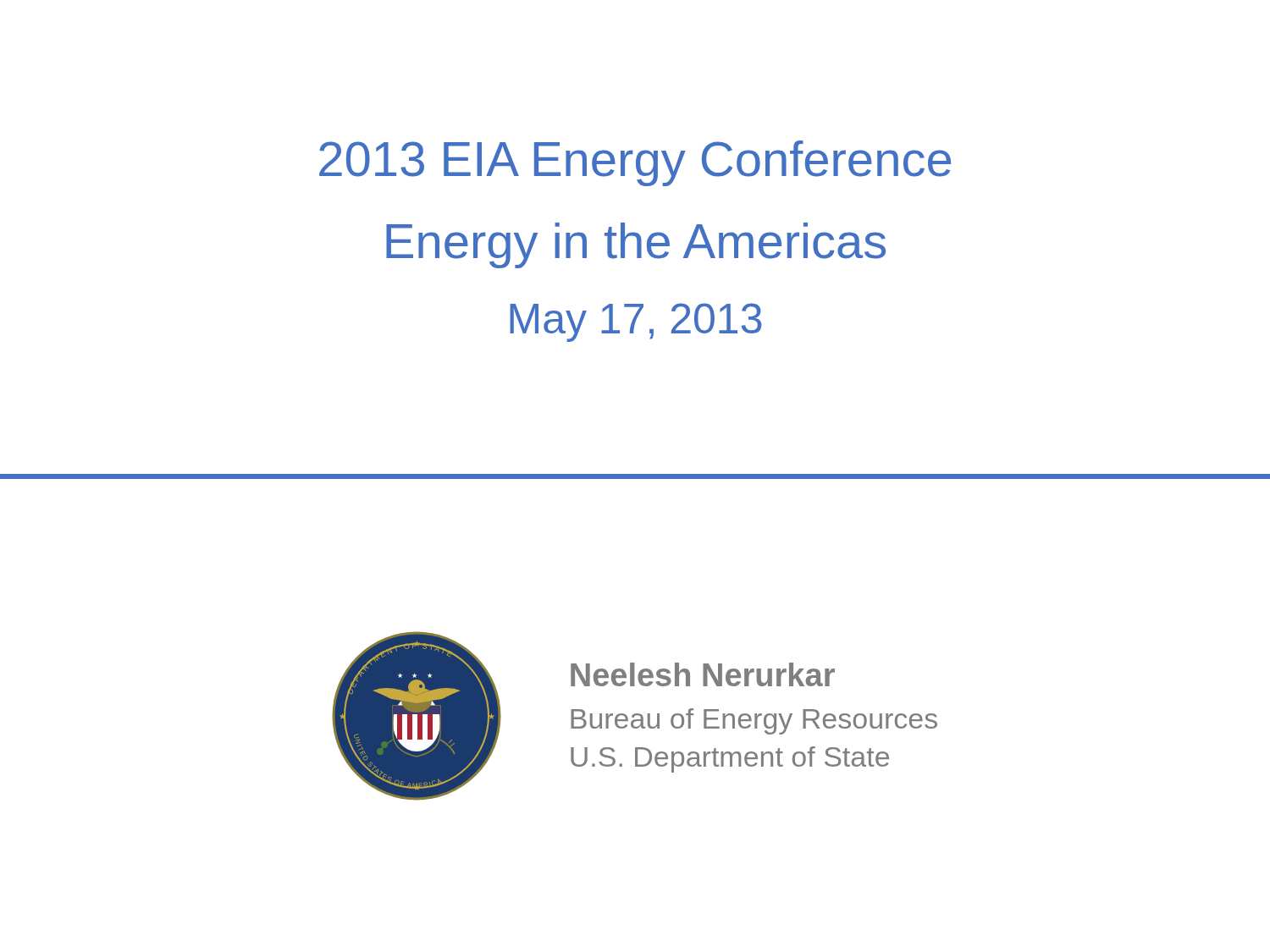Viewport: 1270px width, 952px height.
Task: Locate the logo
Action: coord(416,715)
